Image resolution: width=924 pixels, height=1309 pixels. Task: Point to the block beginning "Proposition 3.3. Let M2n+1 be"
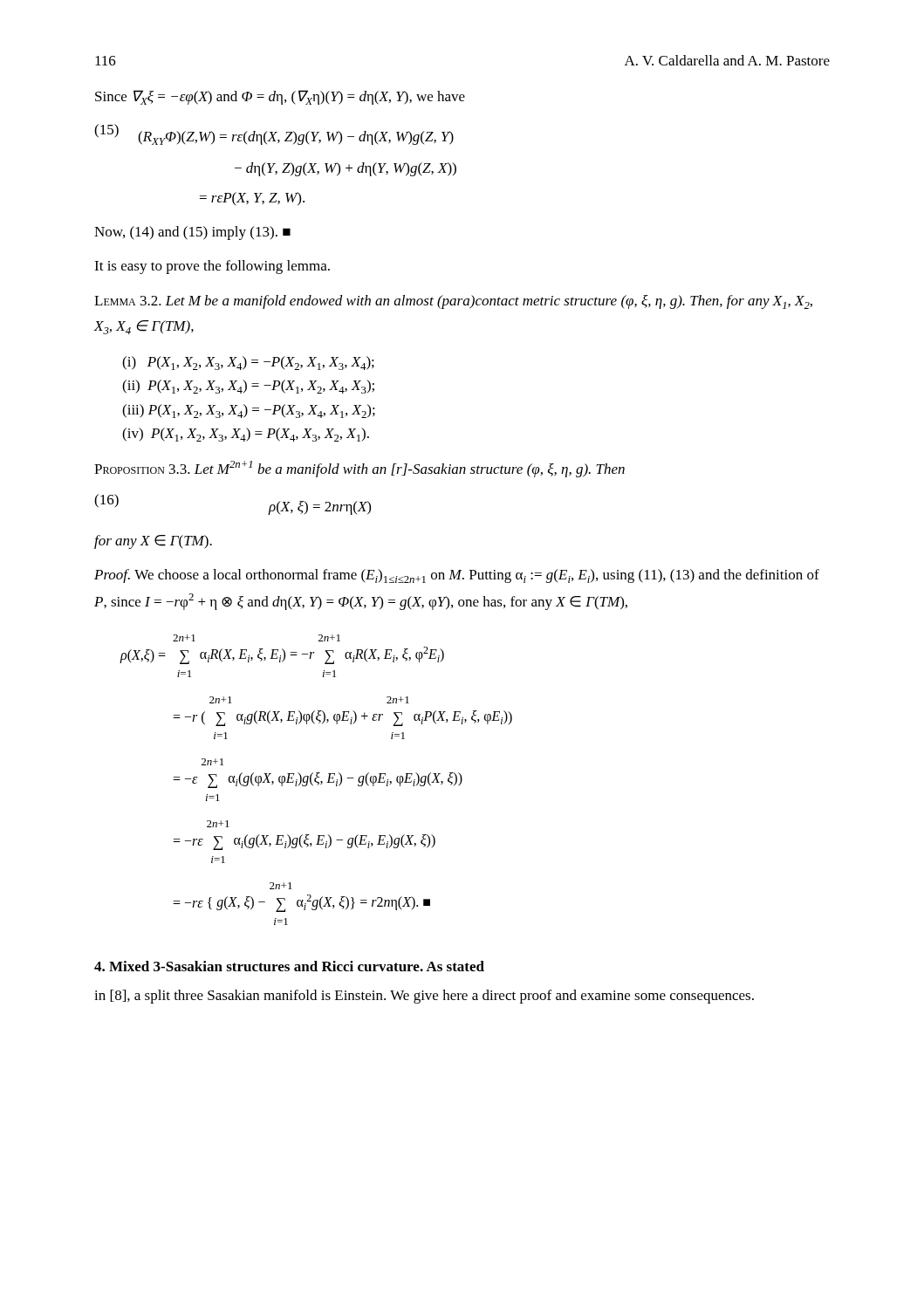point(462,468)
